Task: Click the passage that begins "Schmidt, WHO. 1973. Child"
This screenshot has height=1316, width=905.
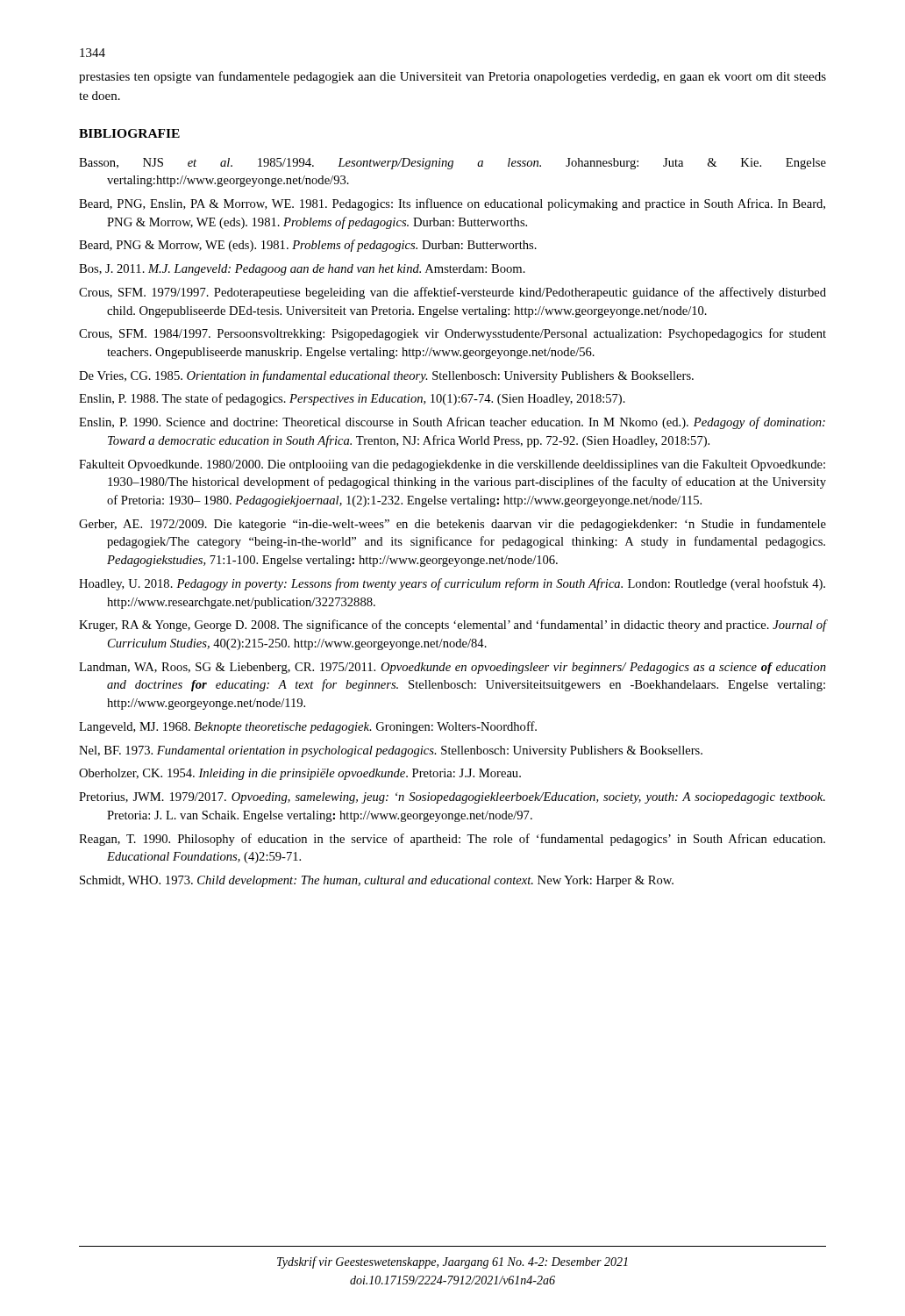Action: [377, 880]
